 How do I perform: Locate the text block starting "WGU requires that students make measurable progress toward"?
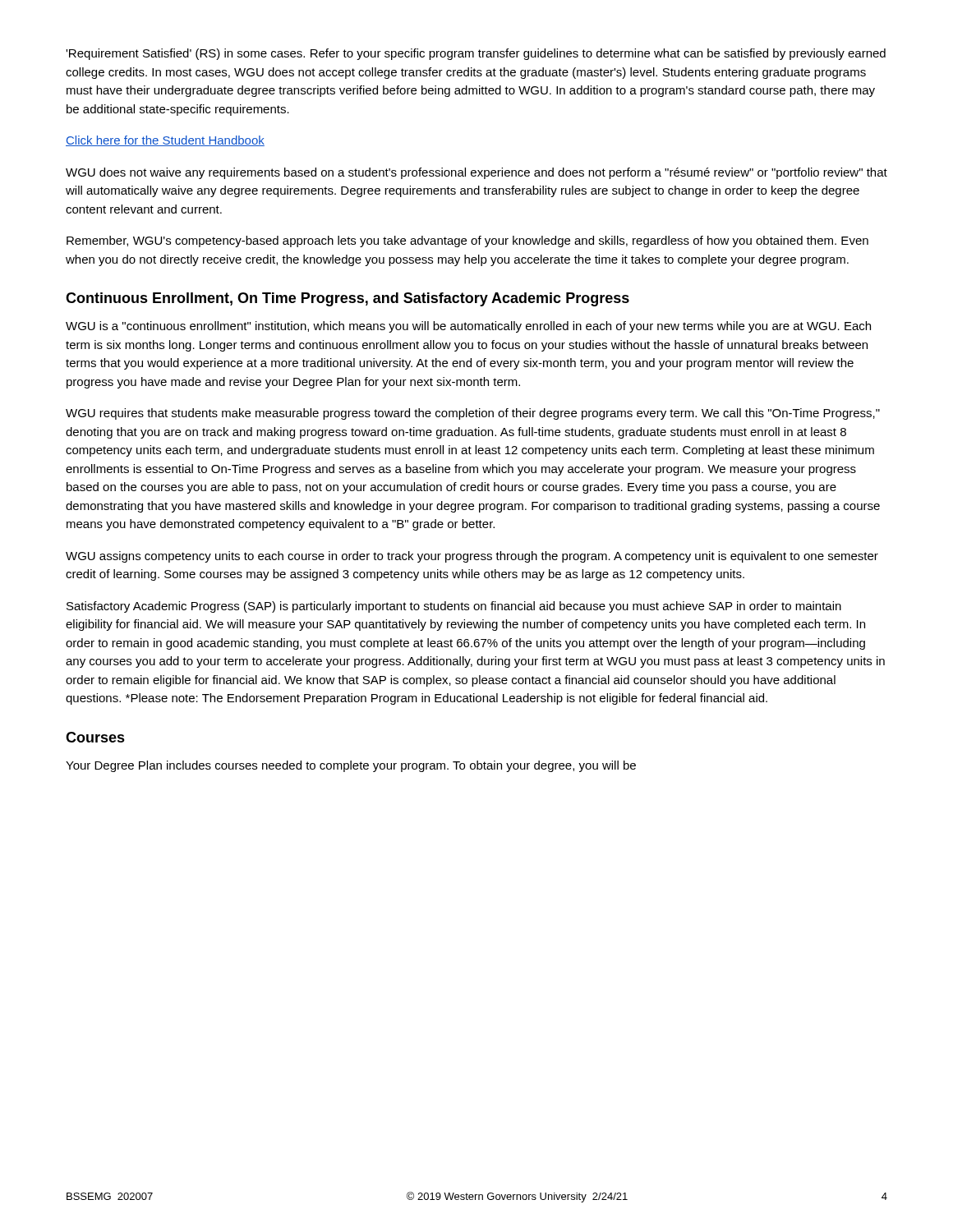pos(473,468)
